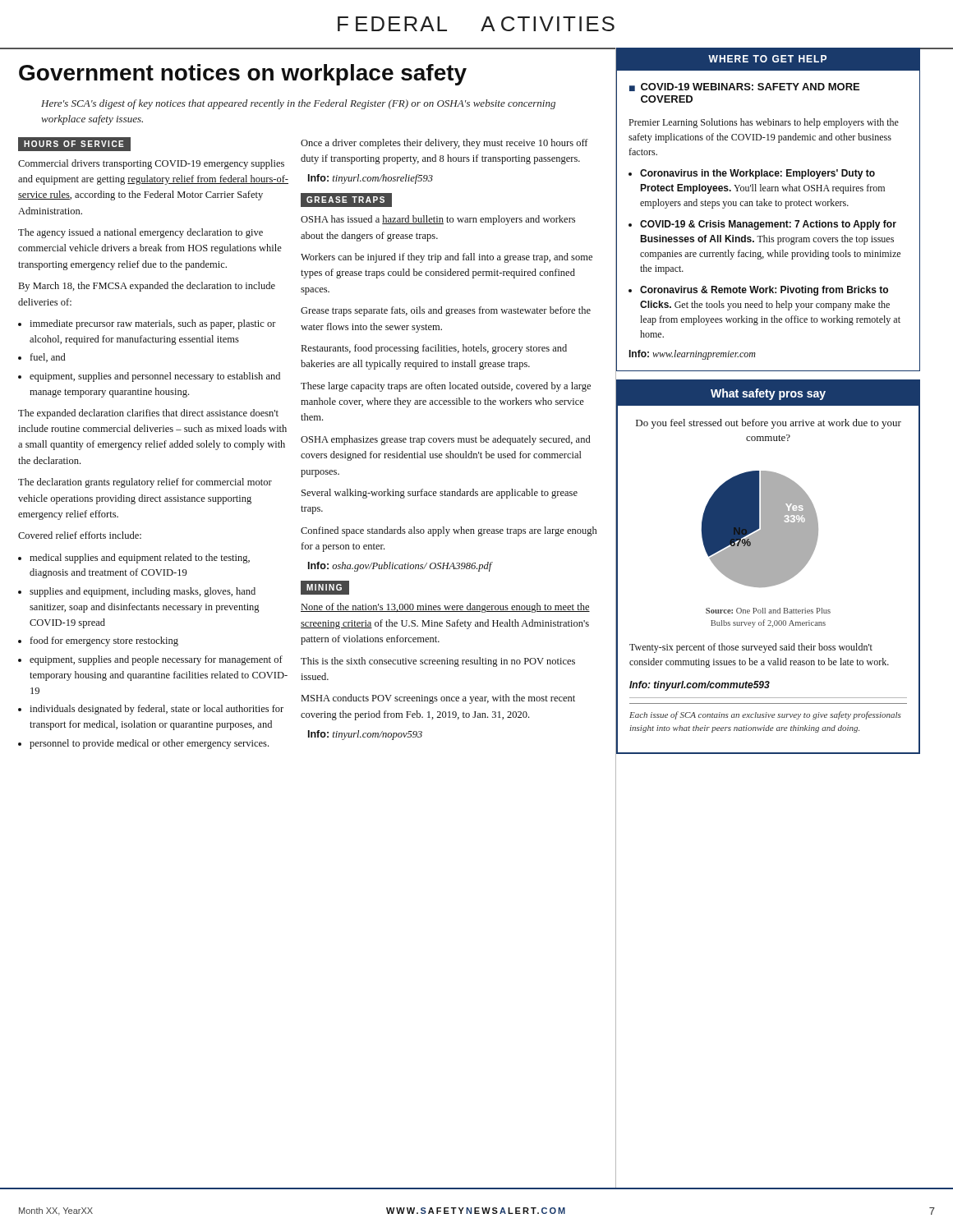The image size is (953, 1232).
Task: Select the section header with the text "Hours of Service"
Action: [x=74, y=144]
